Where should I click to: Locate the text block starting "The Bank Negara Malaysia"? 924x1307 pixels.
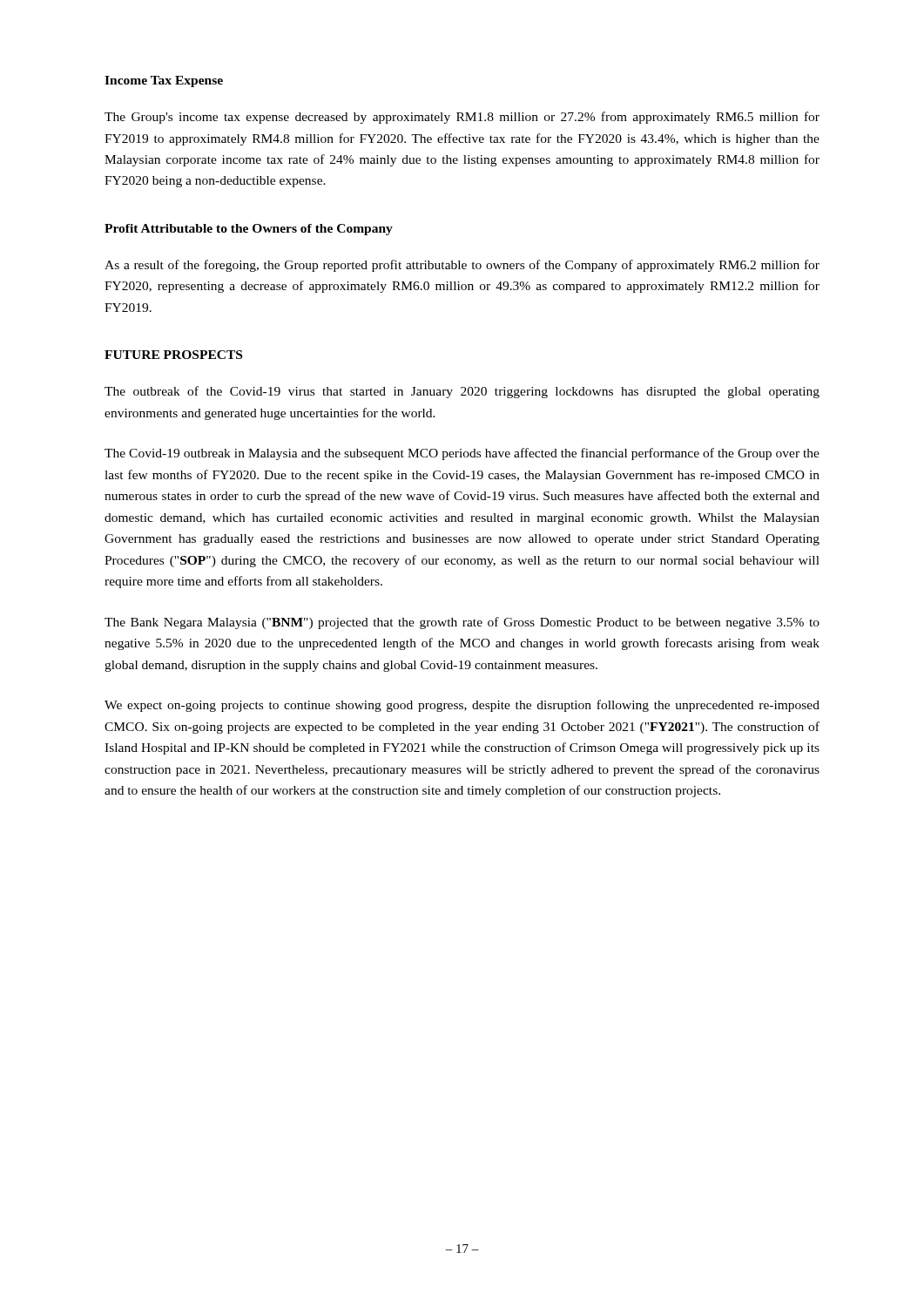[x=462, y=643]
